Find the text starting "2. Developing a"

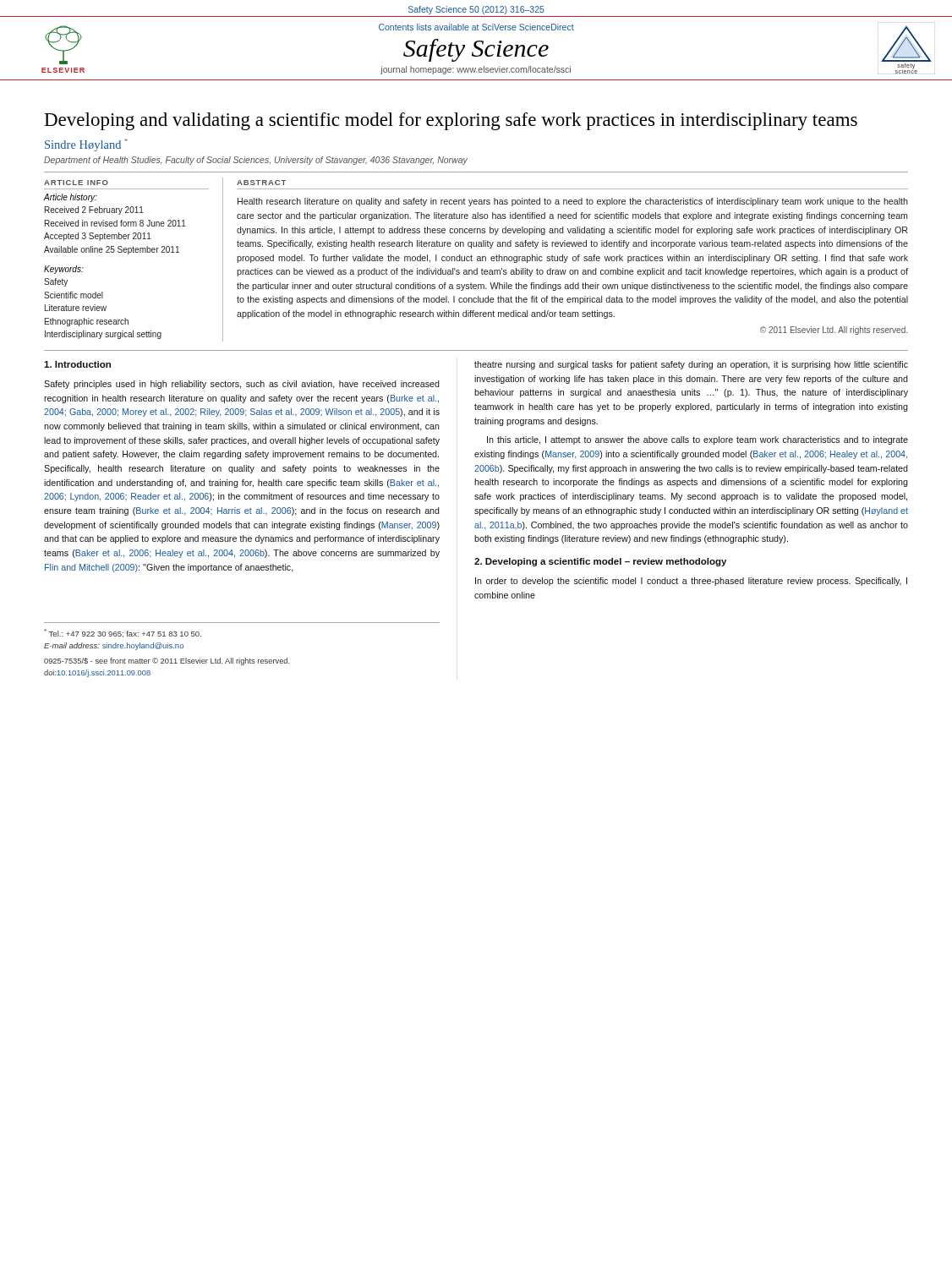[600, 561]
